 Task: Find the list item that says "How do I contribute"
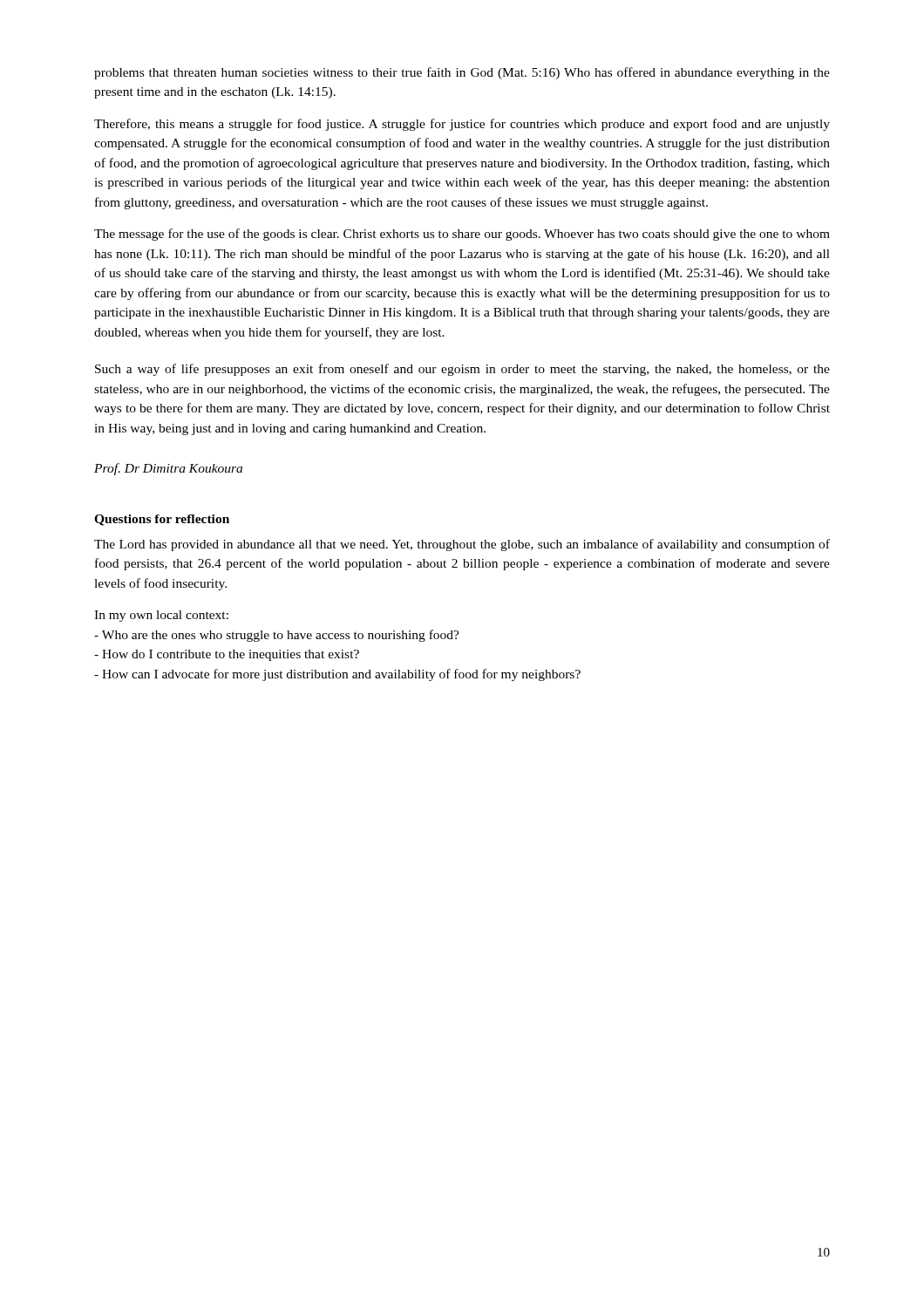(x=227, y=654)
